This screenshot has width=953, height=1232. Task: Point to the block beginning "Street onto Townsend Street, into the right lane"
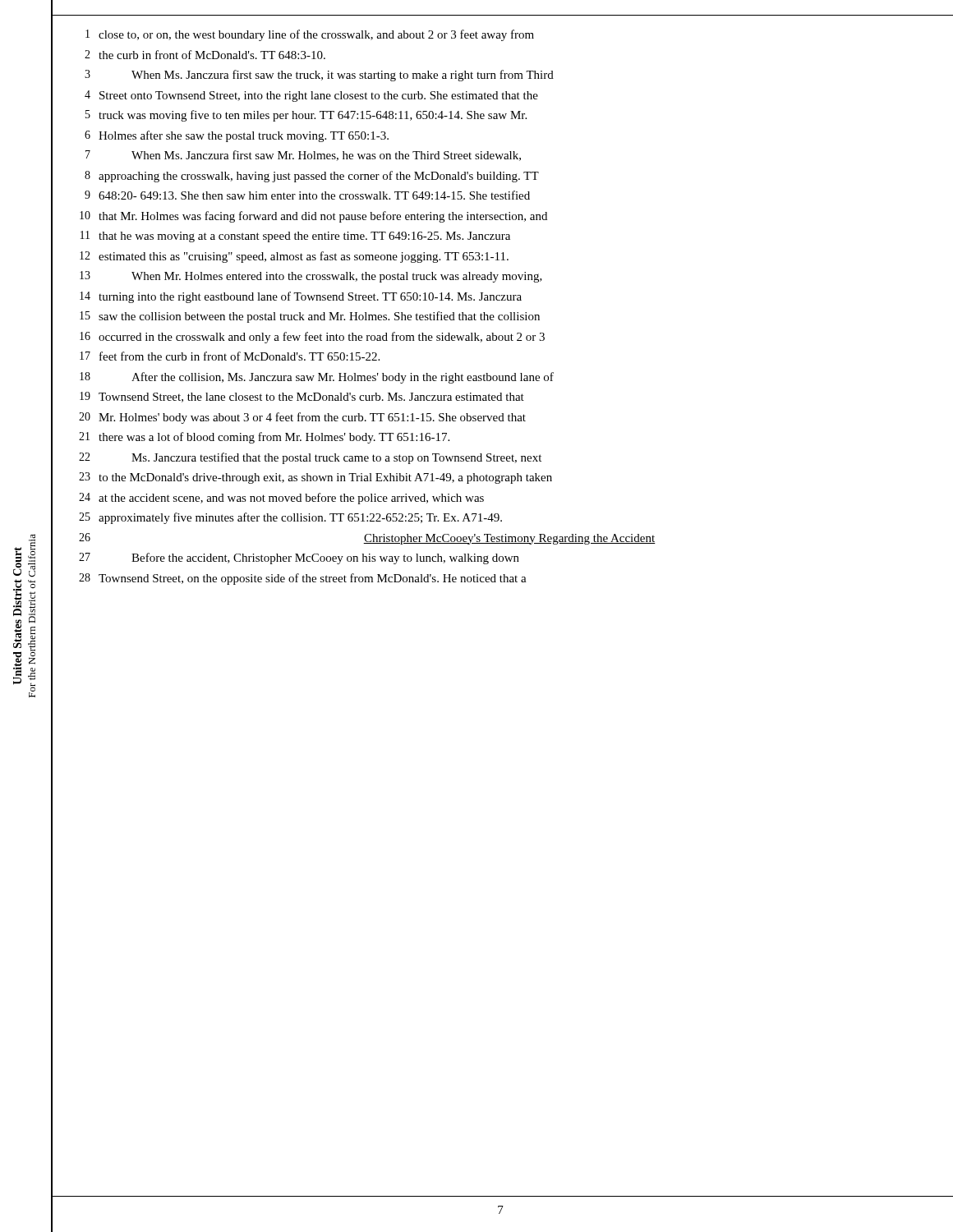(318, 95)
